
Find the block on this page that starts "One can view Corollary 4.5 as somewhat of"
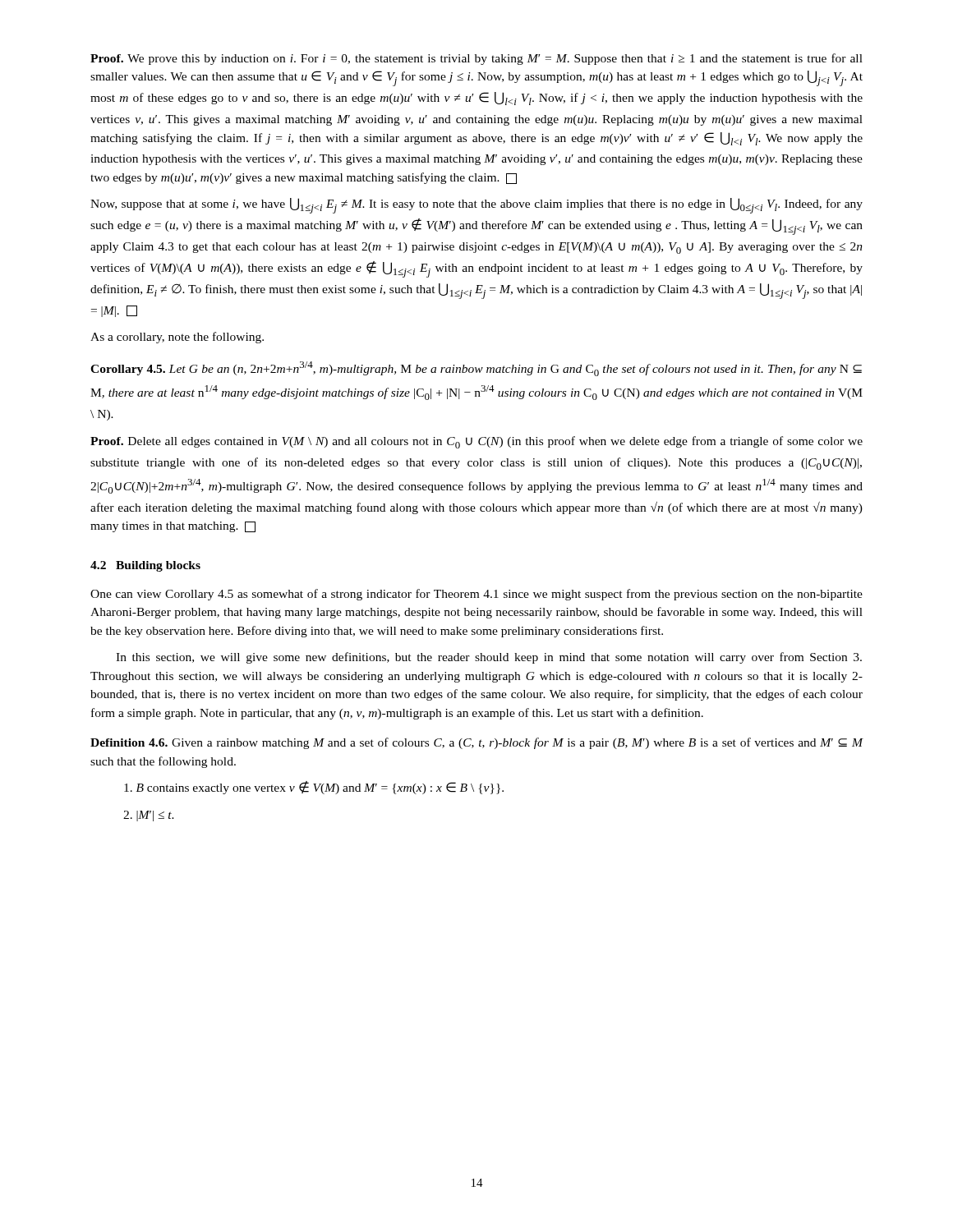[476, 612]
